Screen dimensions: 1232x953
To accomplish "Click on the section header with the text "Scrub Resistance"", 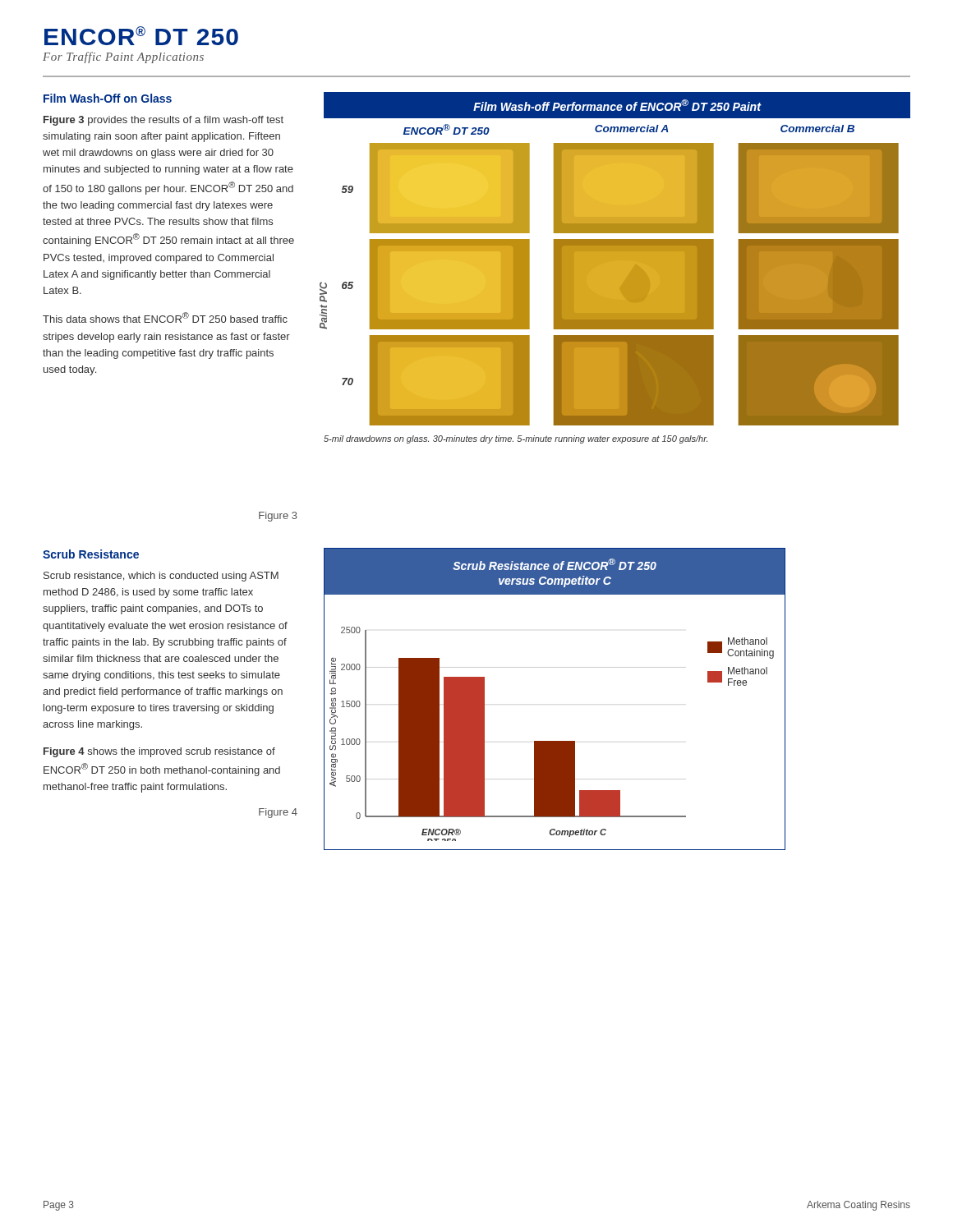I will click(x=91, y=554).
